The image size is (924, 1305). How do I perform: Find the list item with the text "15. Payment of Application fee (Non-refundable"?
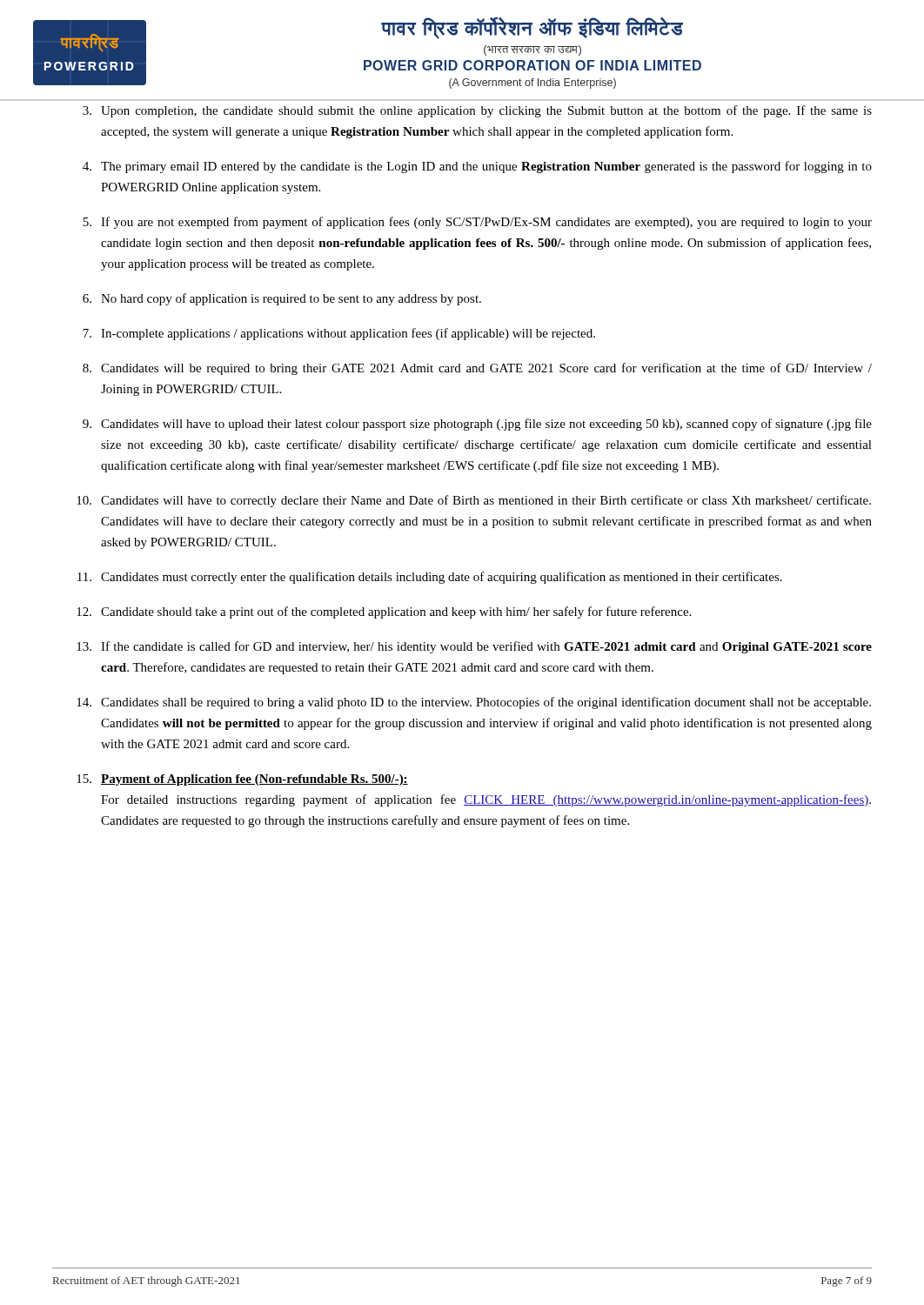click(x=462, y=800)
